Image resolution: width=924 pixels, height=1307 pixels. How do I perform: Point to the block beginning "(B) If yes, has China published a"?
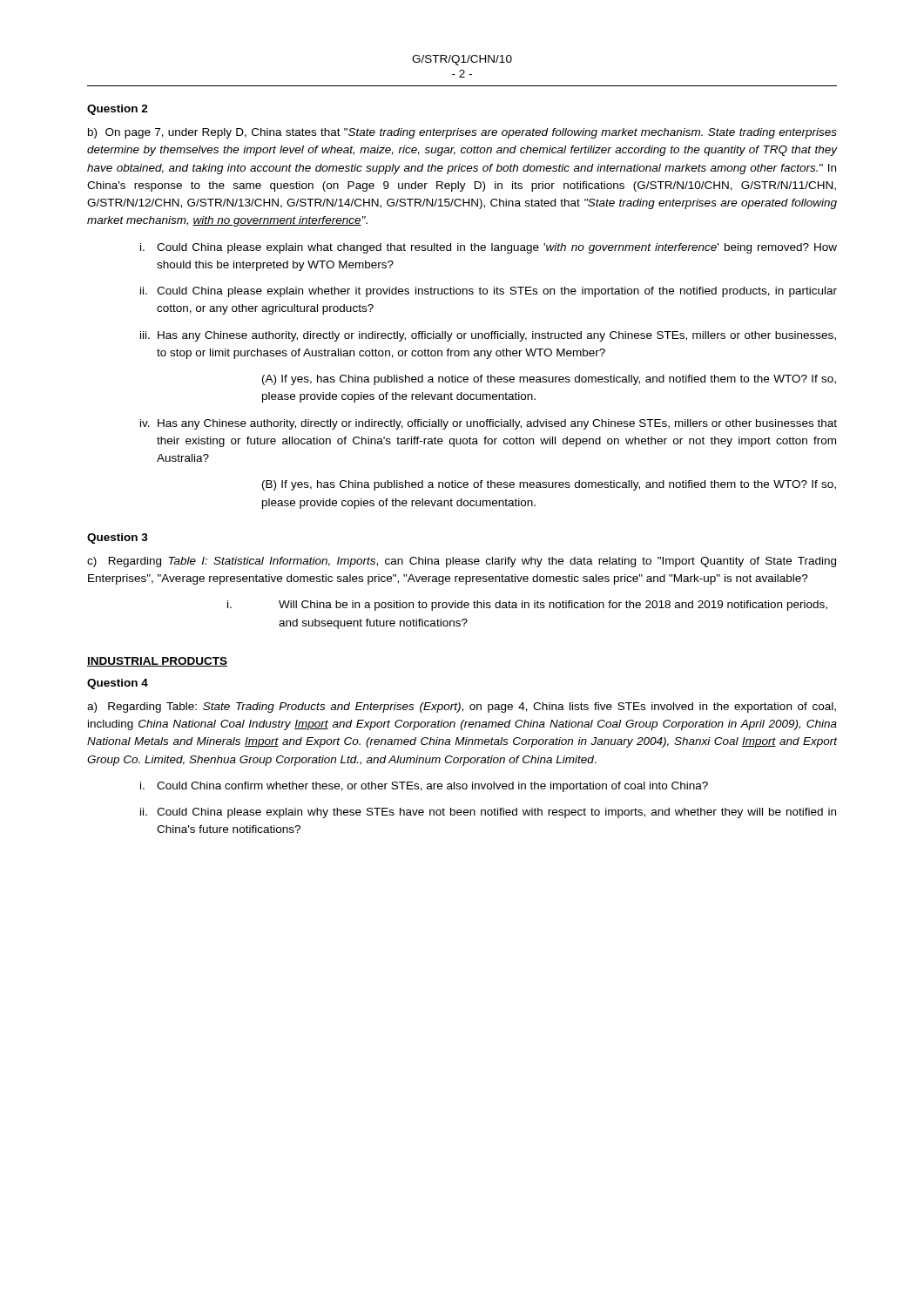549,493
